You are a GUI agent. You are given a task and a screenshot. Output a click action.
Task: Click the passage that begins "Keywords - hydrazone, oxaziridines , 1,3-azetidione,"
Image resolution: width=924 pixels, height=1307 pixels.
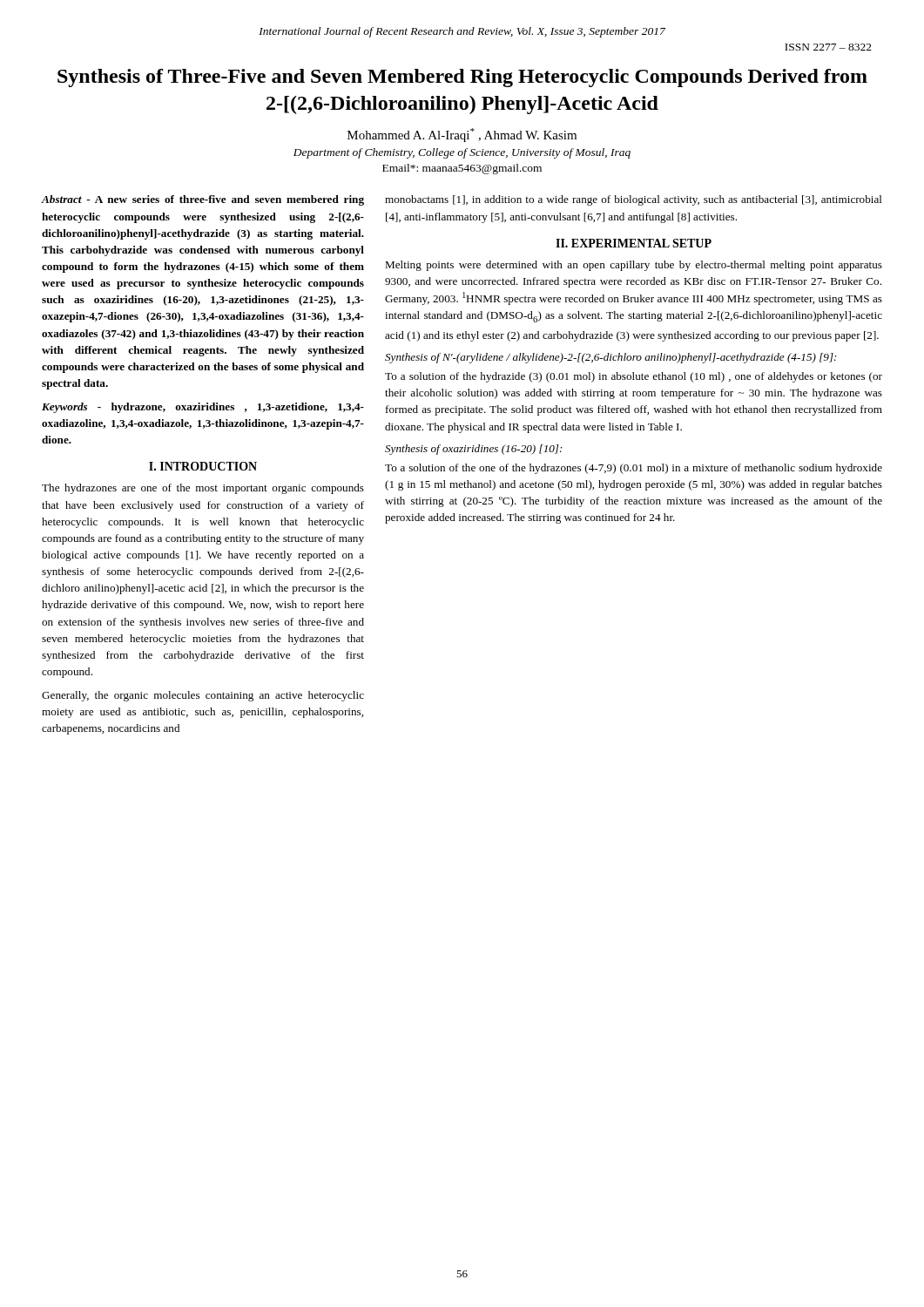tap(203, 423)
